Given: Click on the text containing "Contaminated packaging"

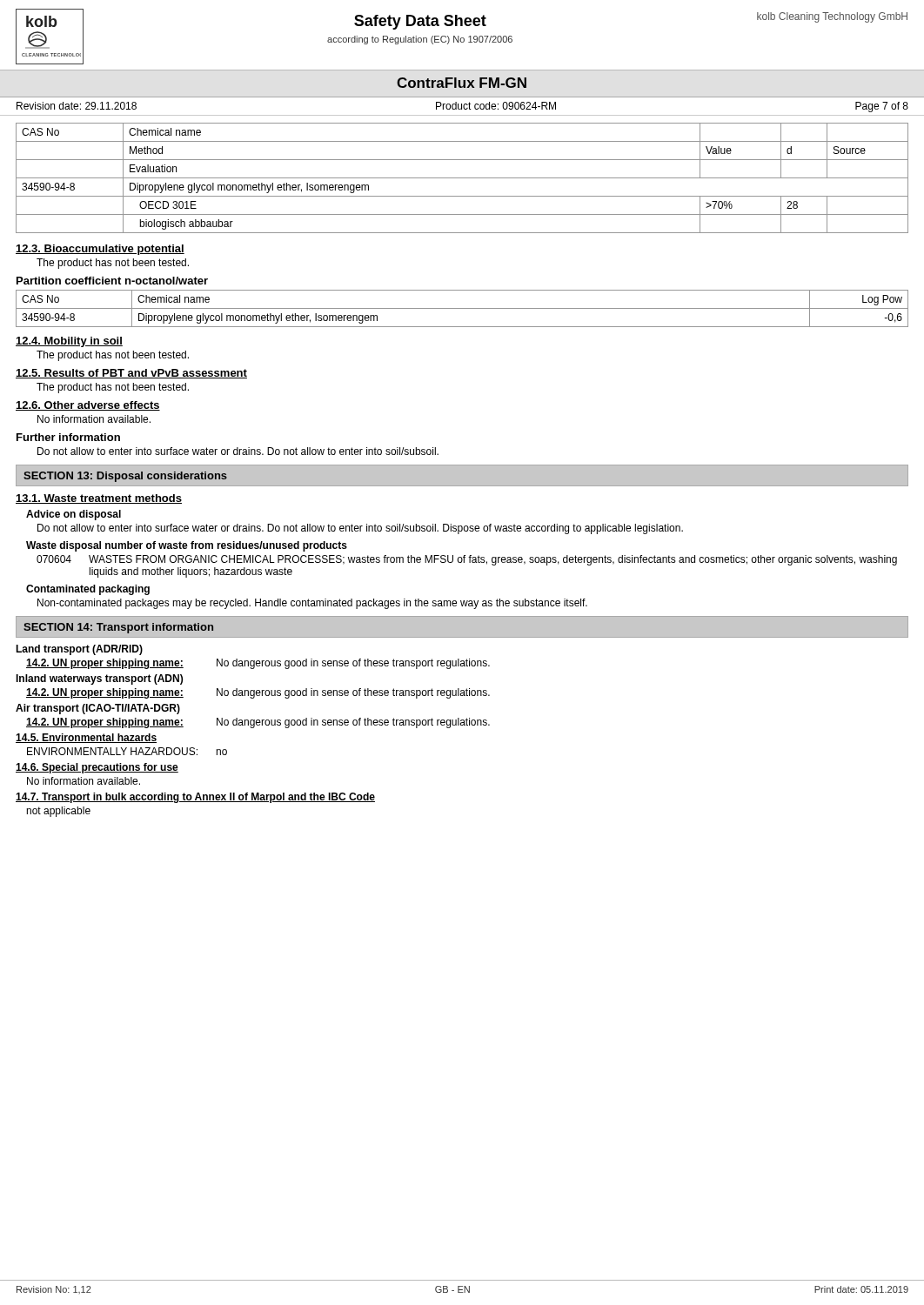Looking at the screenshot, I should (x=88, y=589).
